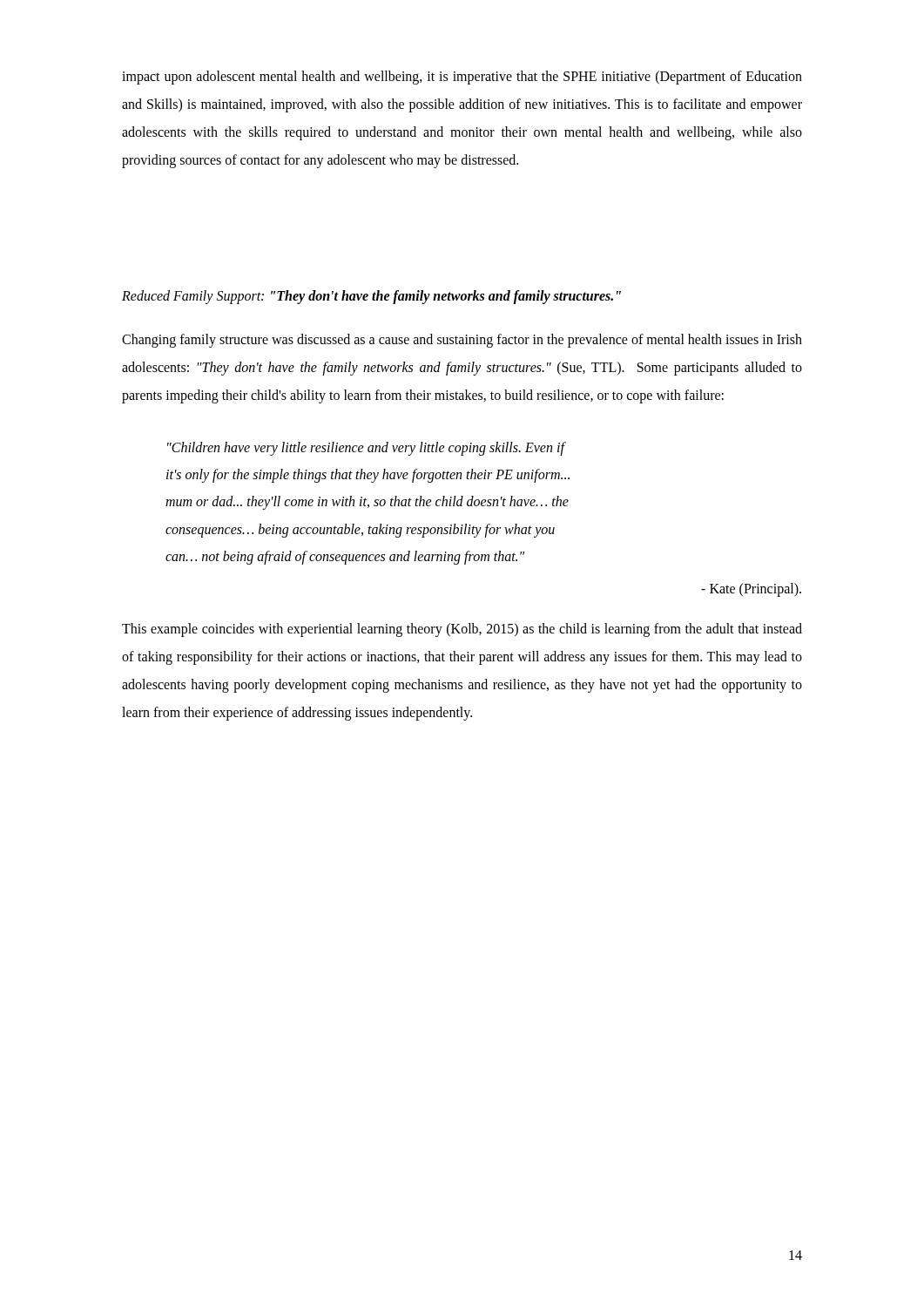
Task: Click on the text block containing "This example coincides"
Action: pos(462,670)
